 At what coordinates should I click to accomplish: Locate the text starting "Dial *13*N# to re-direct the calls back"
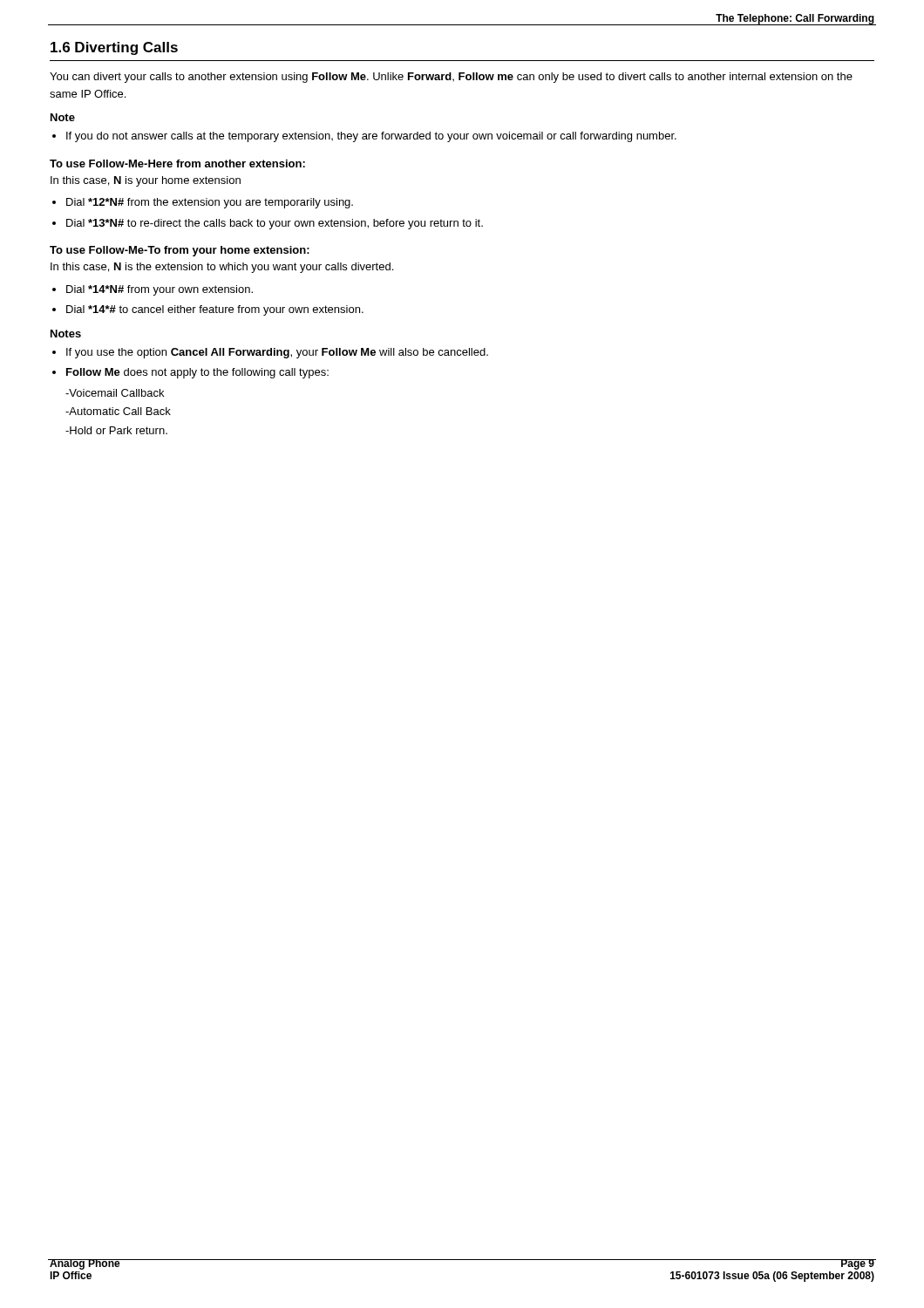(275, 222)
